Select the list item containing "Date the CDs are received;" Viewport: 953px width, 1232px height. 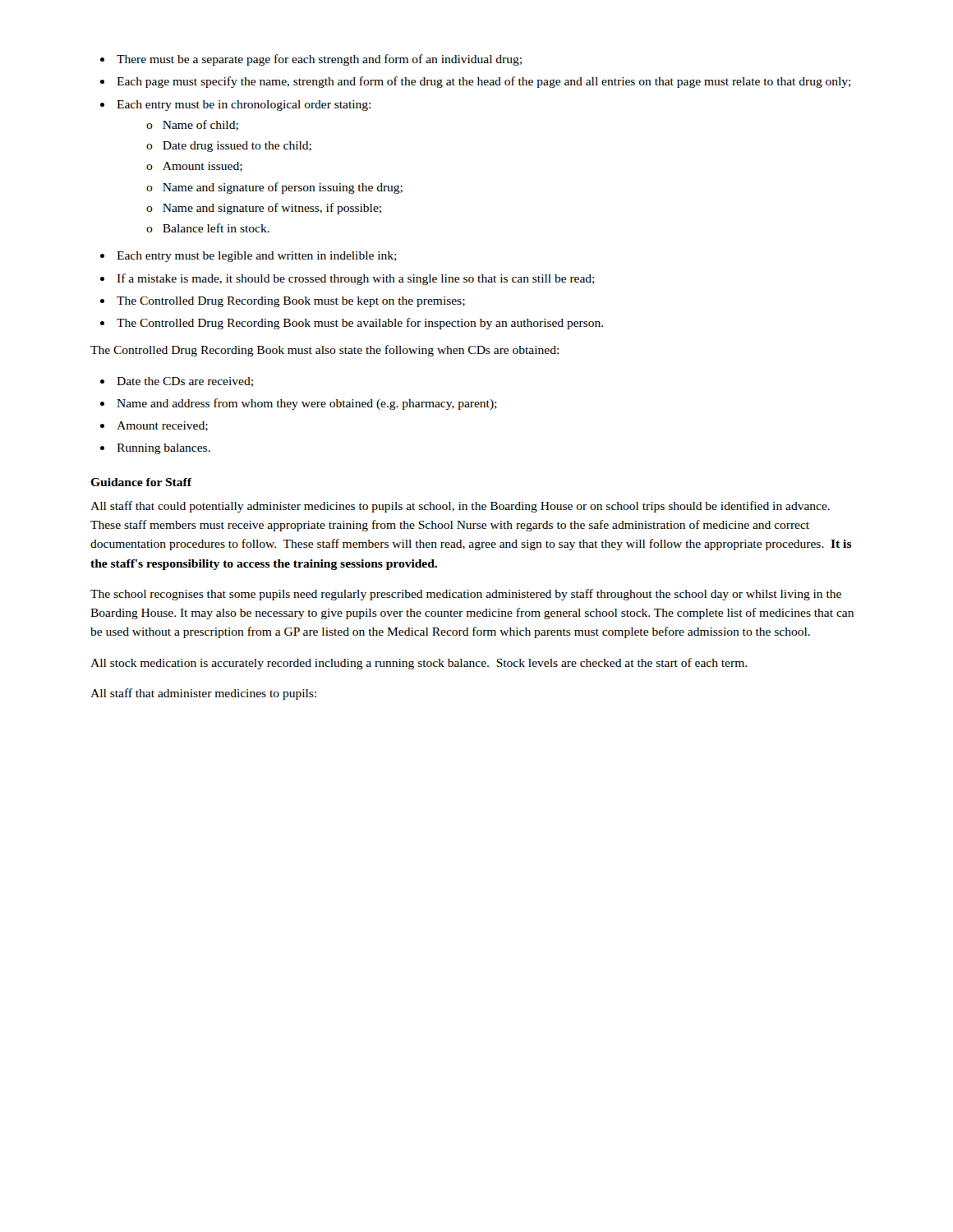pyautogui.click(x=185, y=380)
